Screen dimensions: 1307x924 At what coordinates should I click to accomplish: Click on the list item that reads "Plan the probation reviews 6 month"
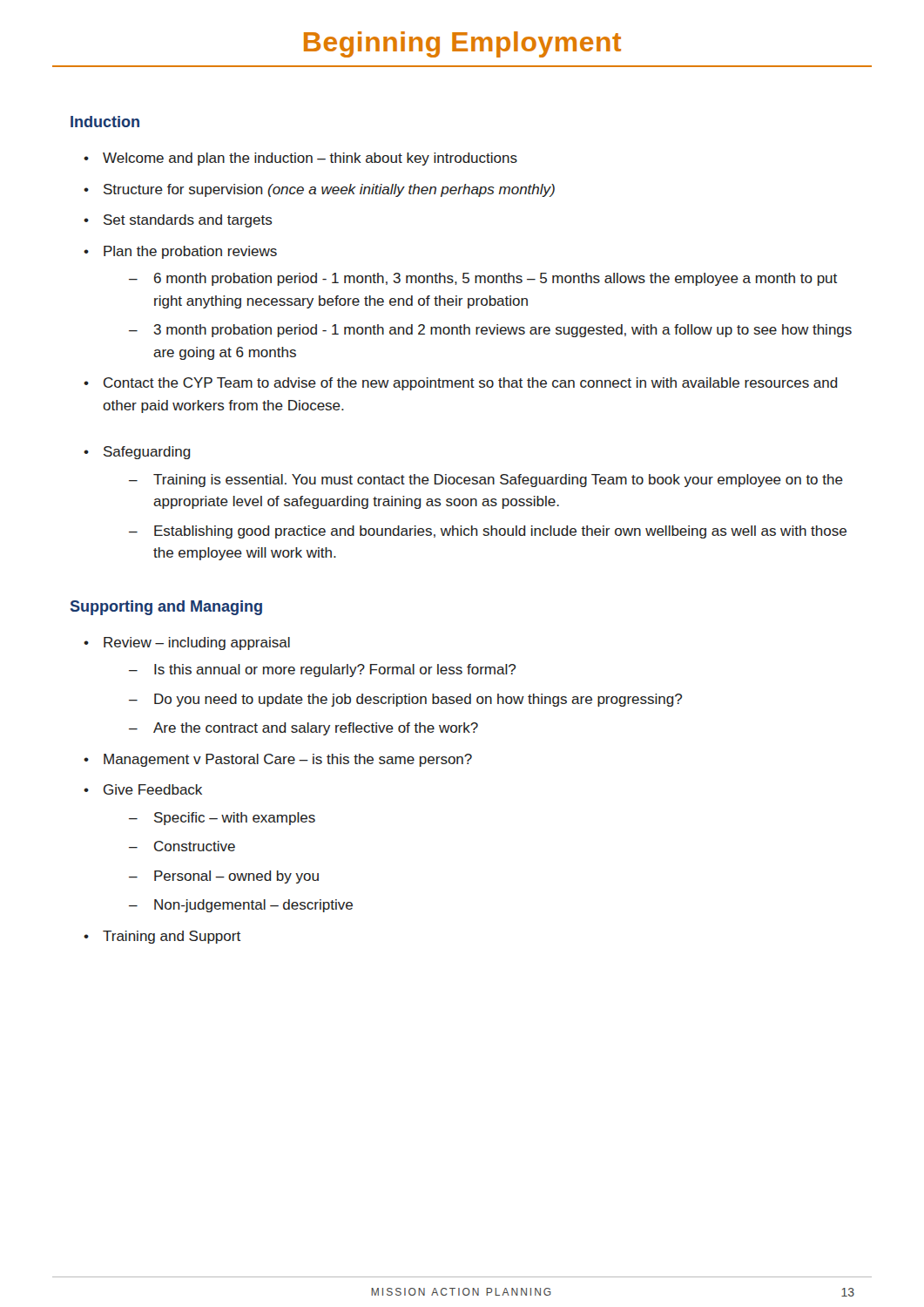(x=479, y=303)
